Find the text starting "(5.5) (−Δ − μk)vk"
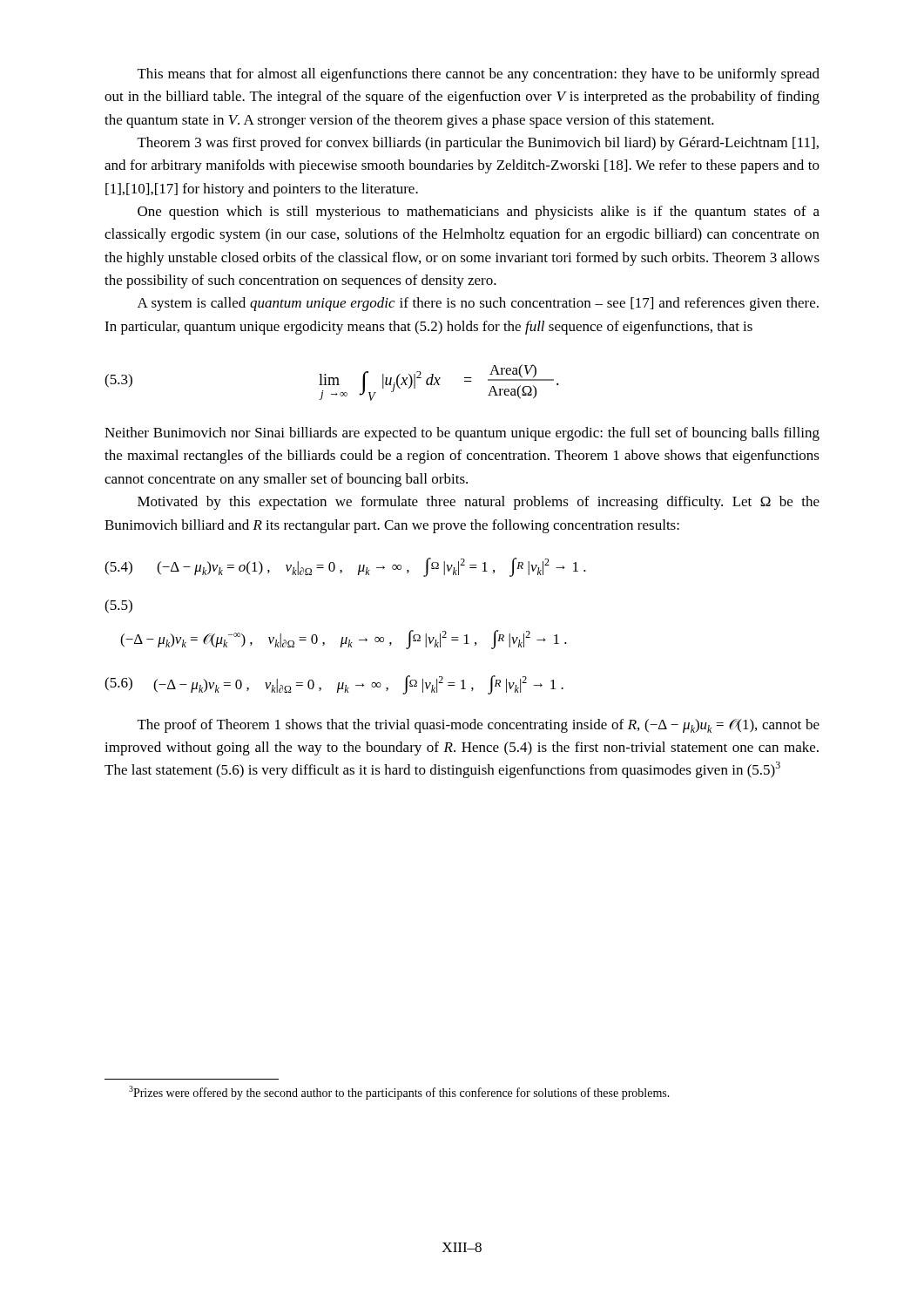Viewport: 924px width, 1307px height. coord(462,623)
